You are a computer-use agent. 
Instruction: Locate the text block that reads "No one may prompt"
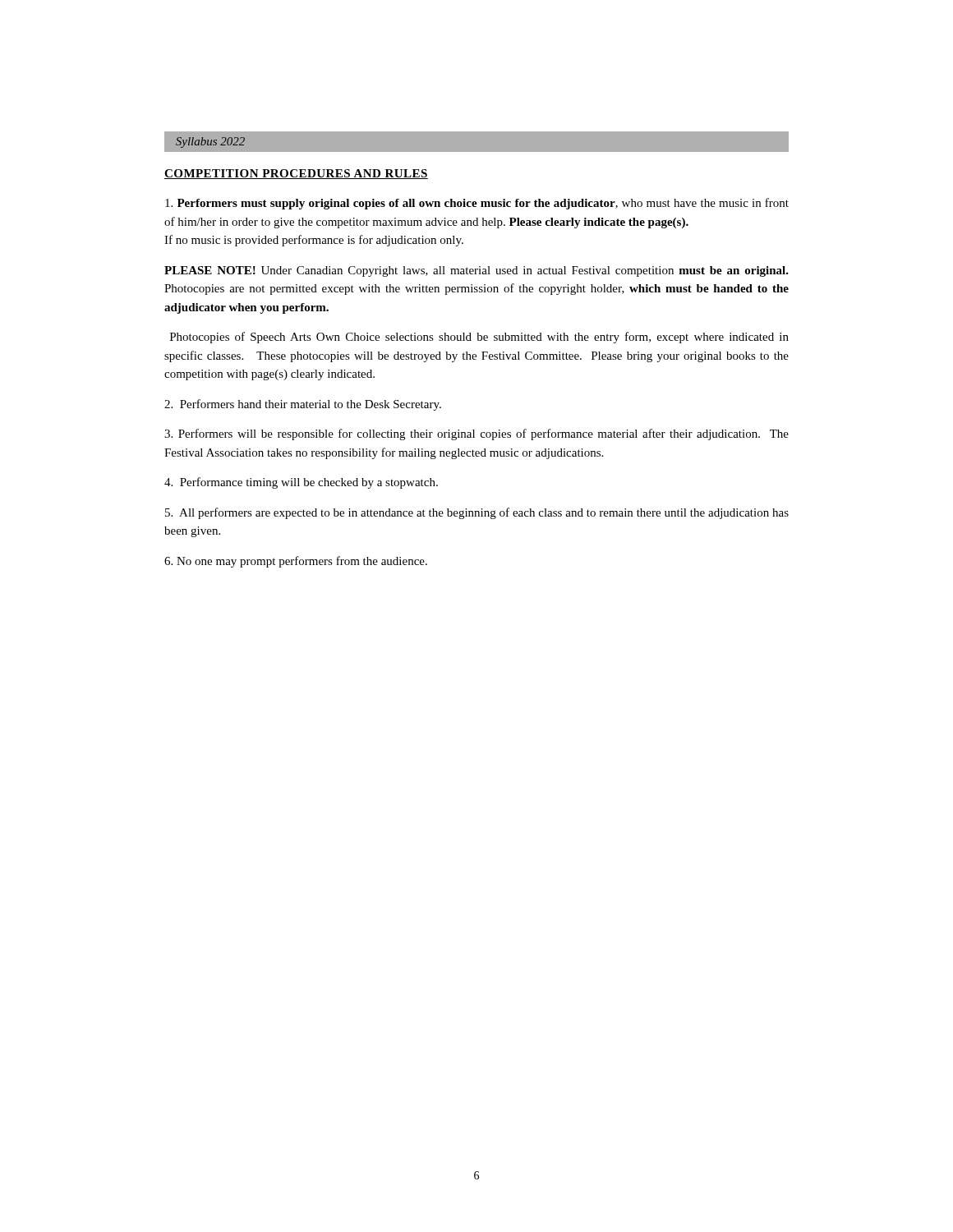tap(296, 561)
